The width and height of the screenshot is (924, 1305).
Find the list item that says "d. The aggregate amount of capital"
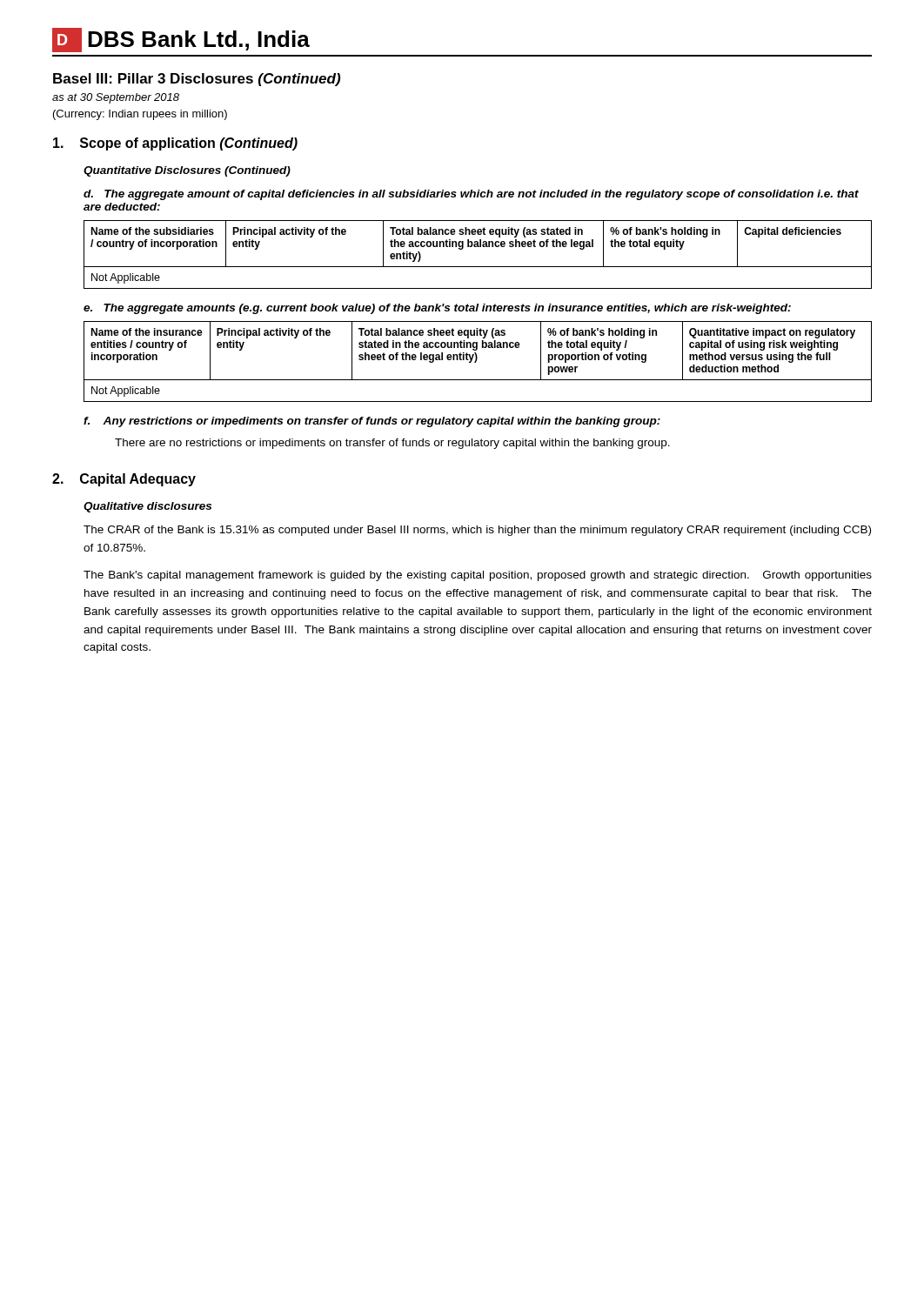[x=471, y=200]
